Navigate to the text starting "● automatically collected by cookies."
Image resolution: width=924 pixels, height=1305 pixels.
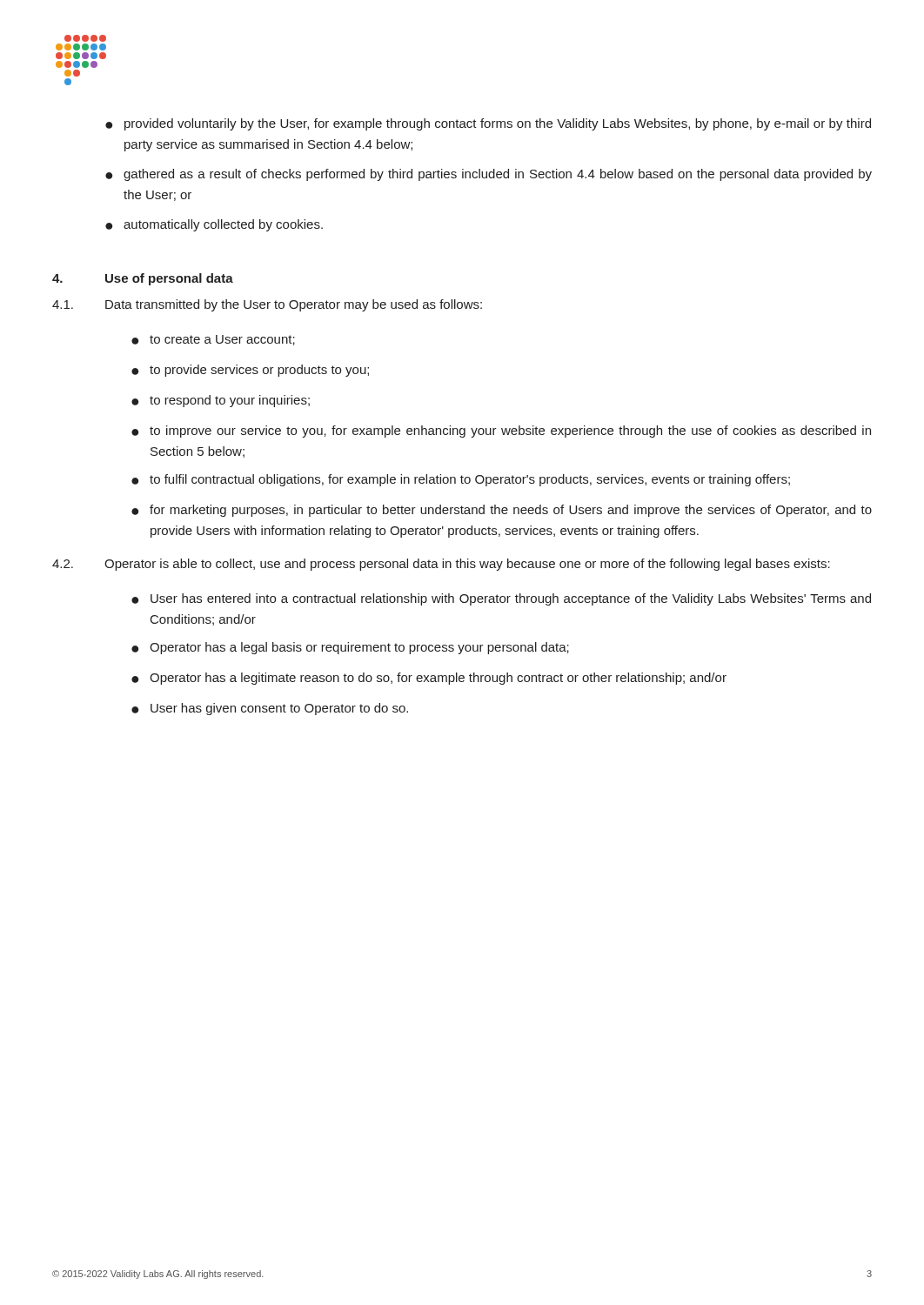pos(214,225)
